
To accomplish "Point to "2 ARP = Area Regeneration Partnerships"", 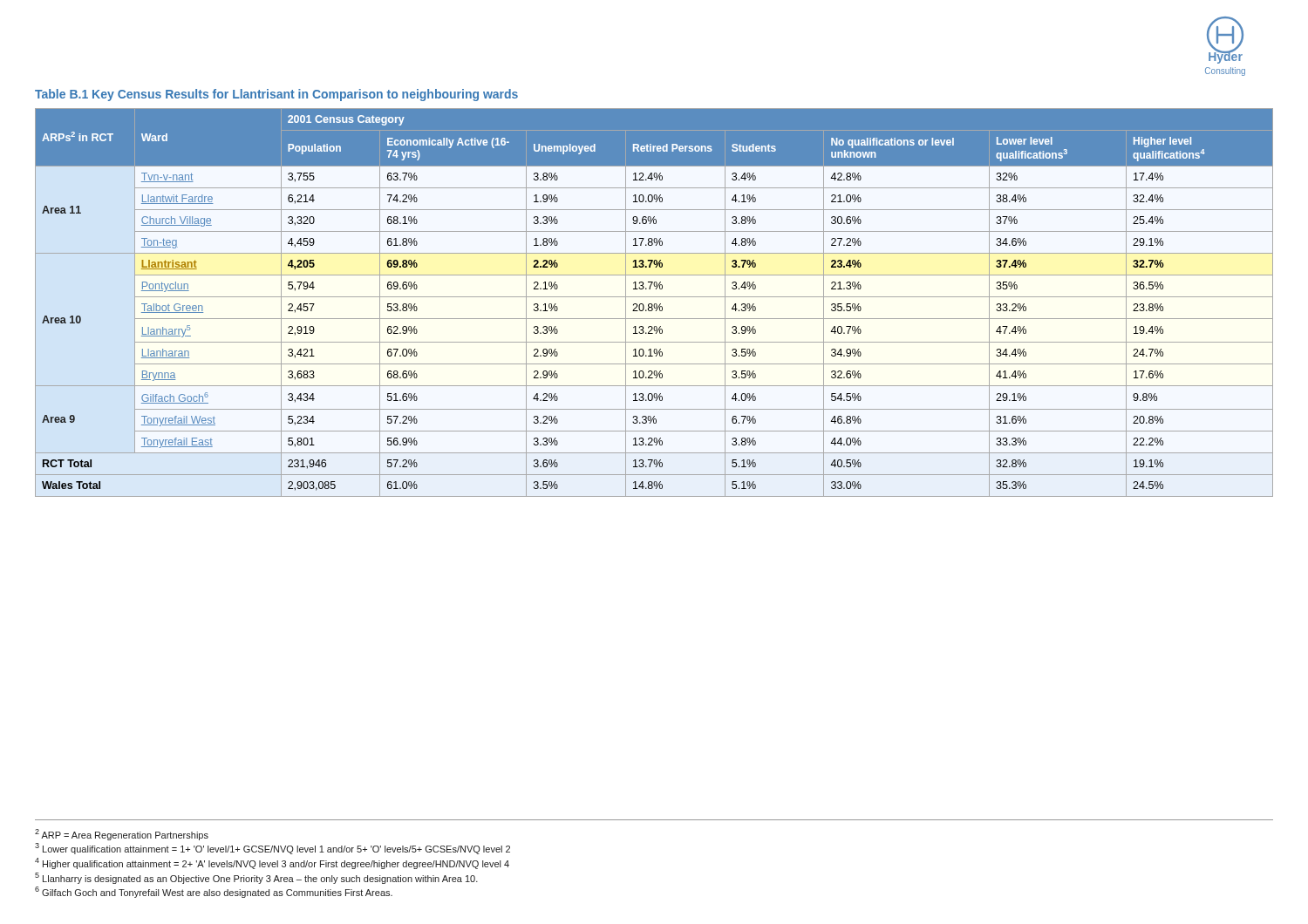I will point(122,833).
